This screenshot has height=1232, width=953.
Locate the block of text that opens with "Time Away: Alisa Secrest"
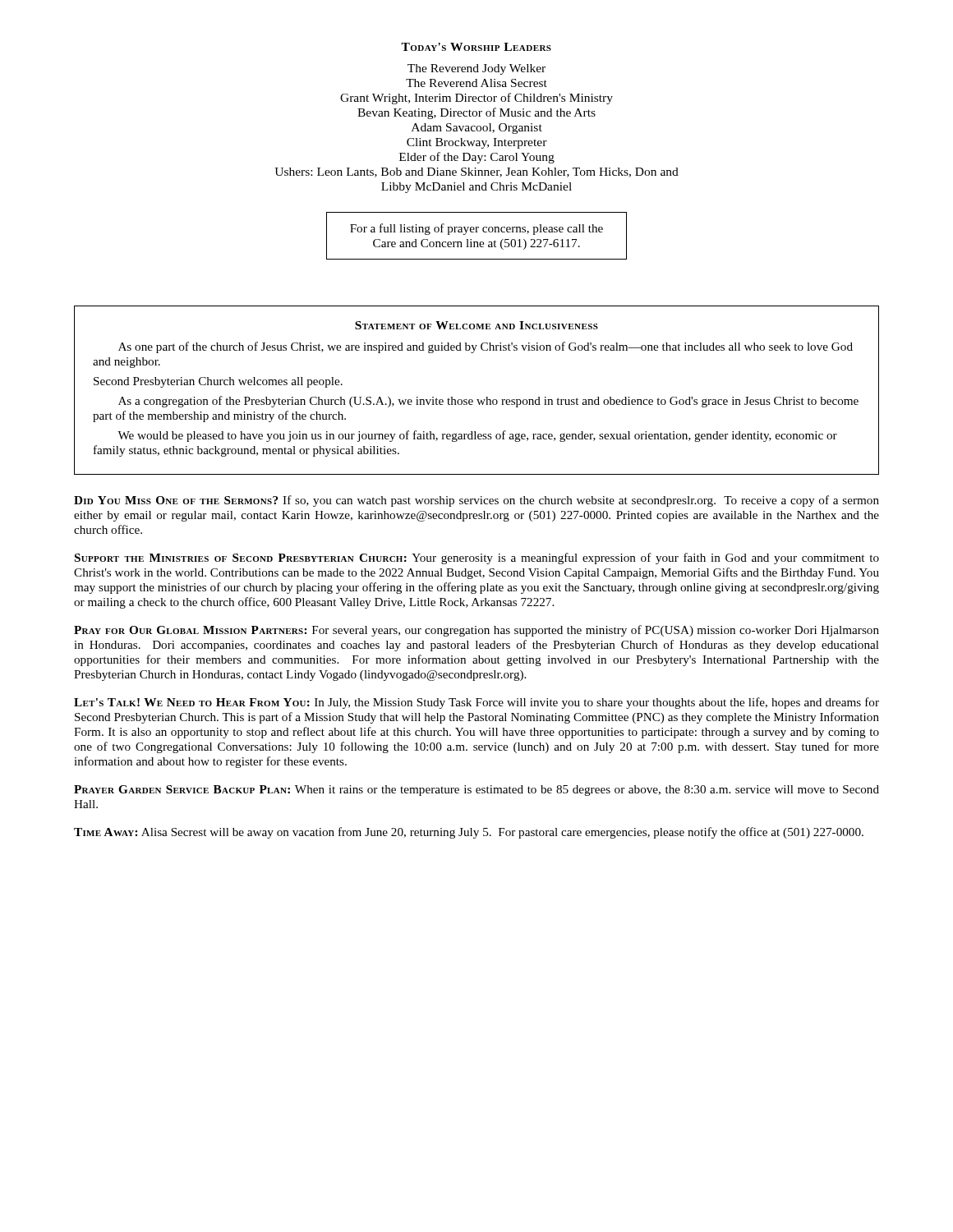tap(469, 832)
